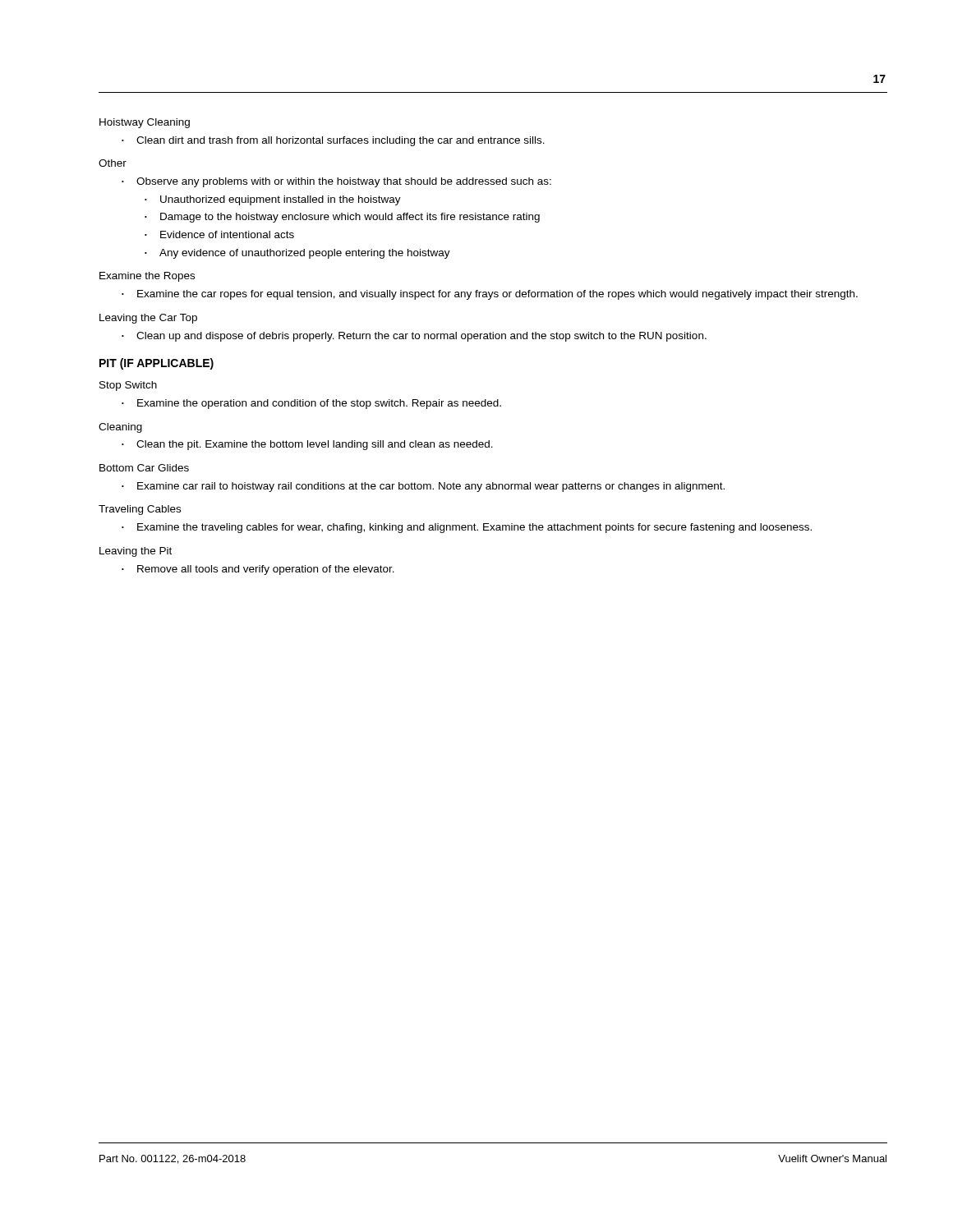Point to the passage starting "• Examine the traveling cables"
953x1232 pixels.
pyautogui.click(x=504, y=527)
